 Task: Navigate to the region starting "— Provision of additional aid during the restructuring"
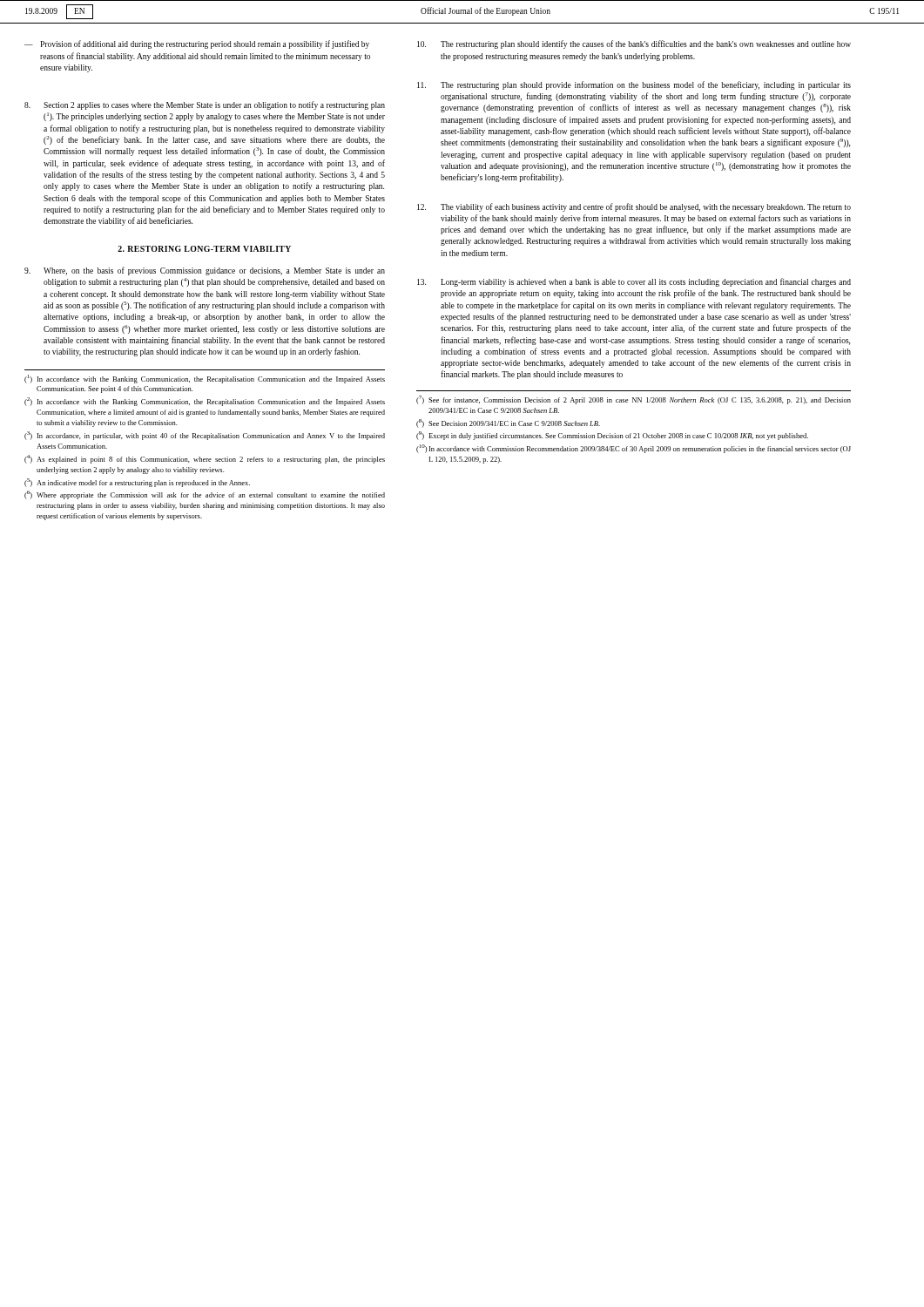(205, 57)
